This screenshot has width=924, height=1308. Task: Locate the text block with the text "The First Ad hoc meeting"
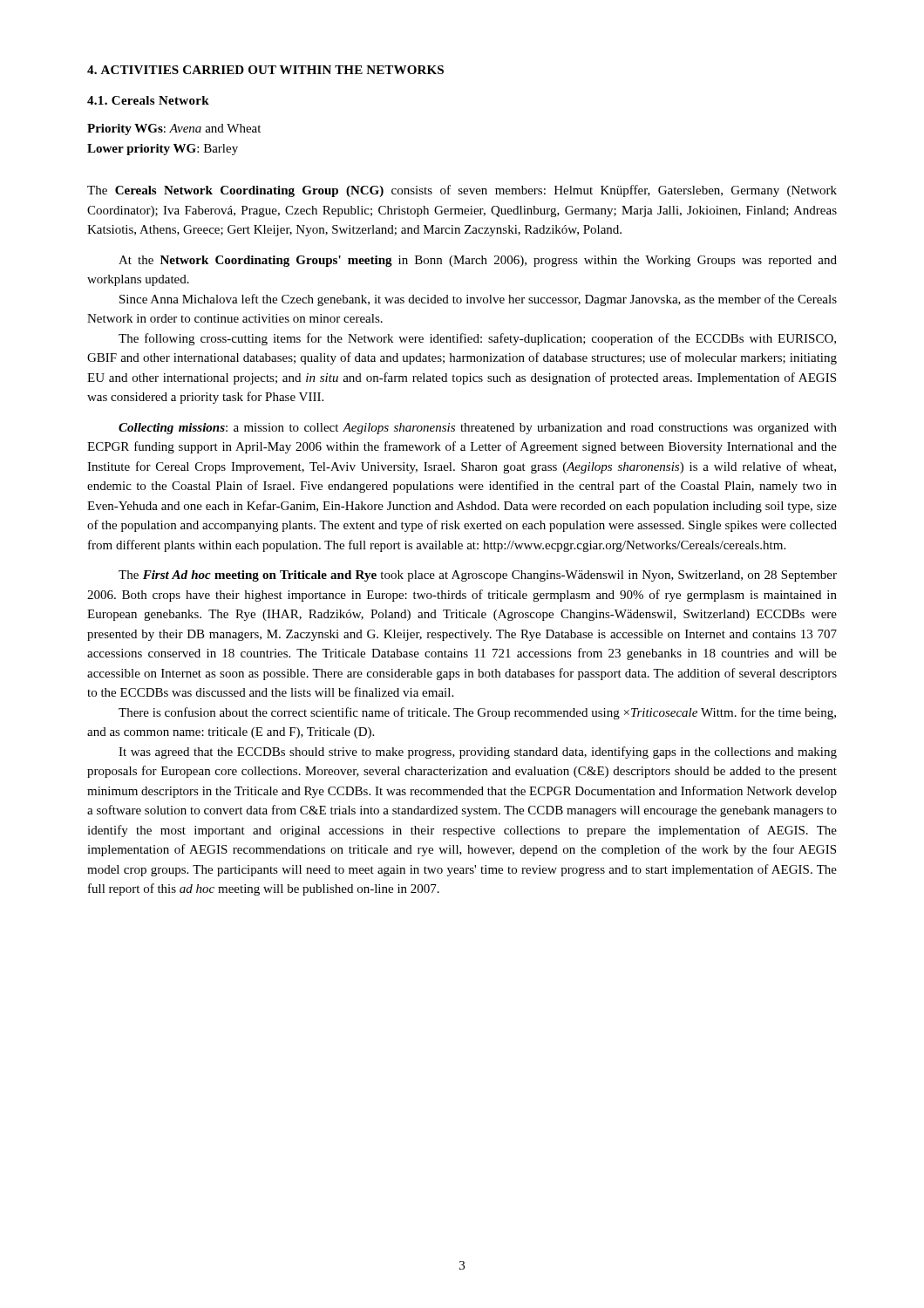pyautogui.click(x=478, y=576)
